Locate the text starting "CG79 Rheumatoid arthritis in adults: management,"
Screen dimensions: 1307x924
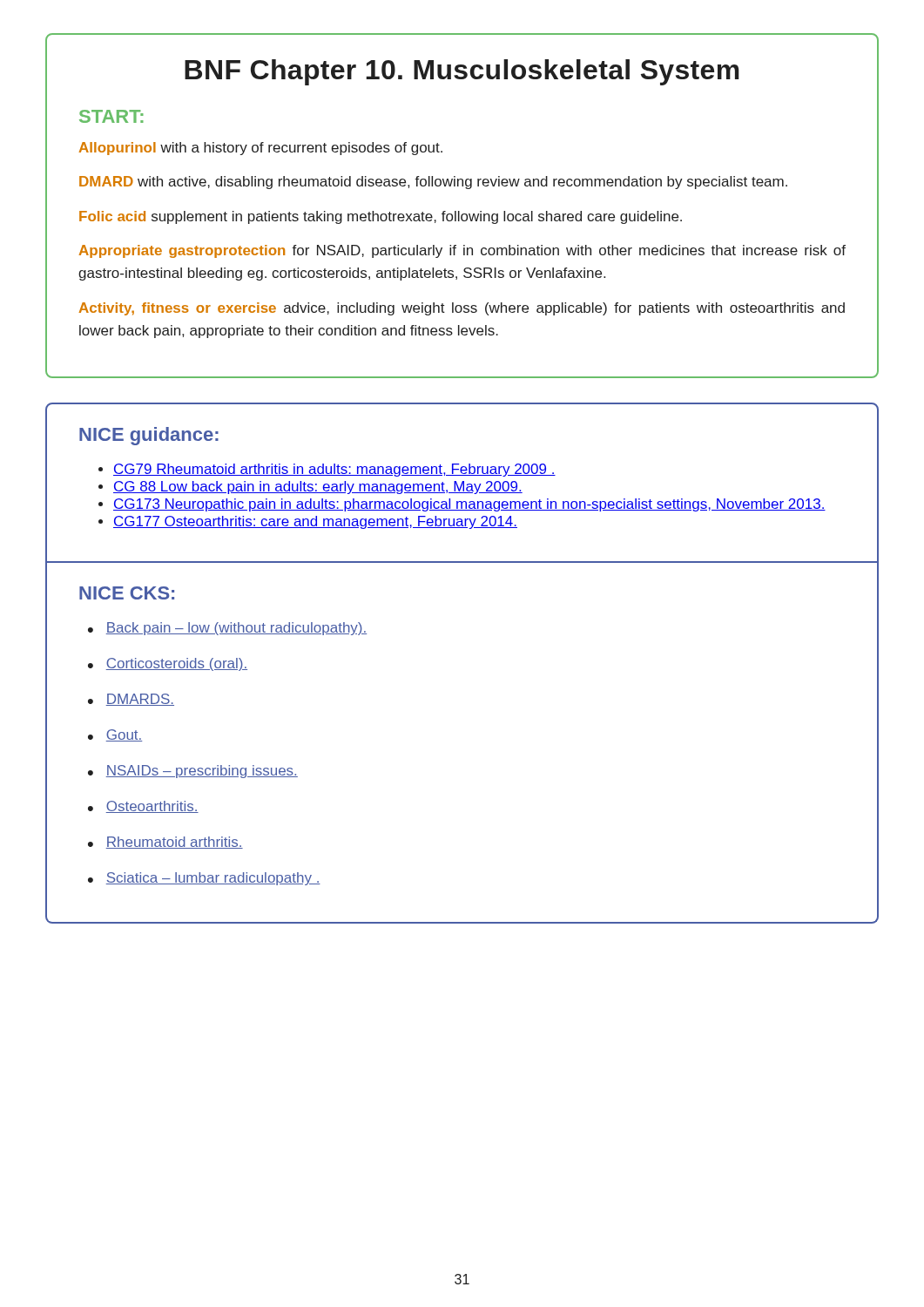coord(334,470)
